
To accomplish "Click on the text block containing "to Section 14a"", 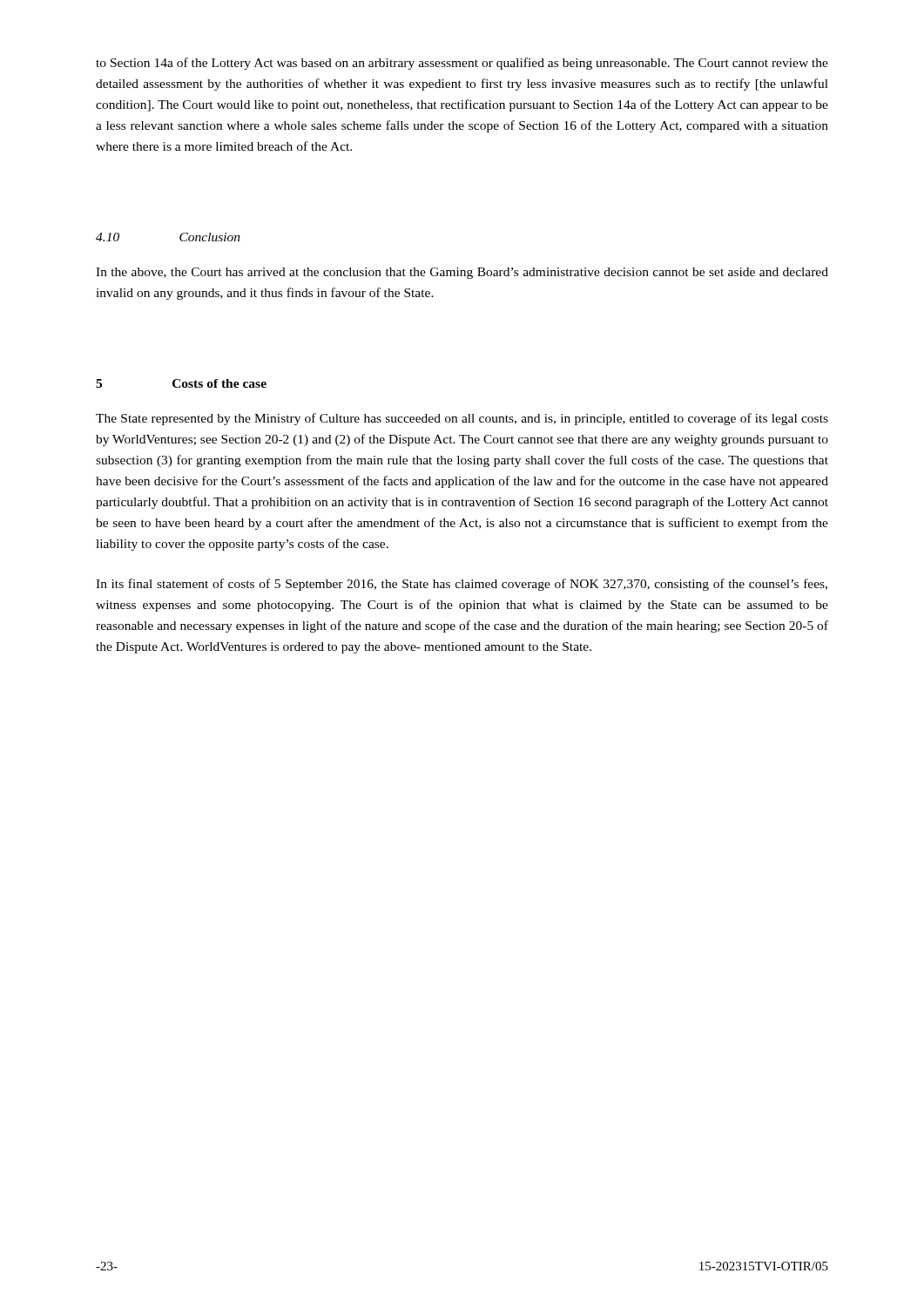I will tap(462, 104).
